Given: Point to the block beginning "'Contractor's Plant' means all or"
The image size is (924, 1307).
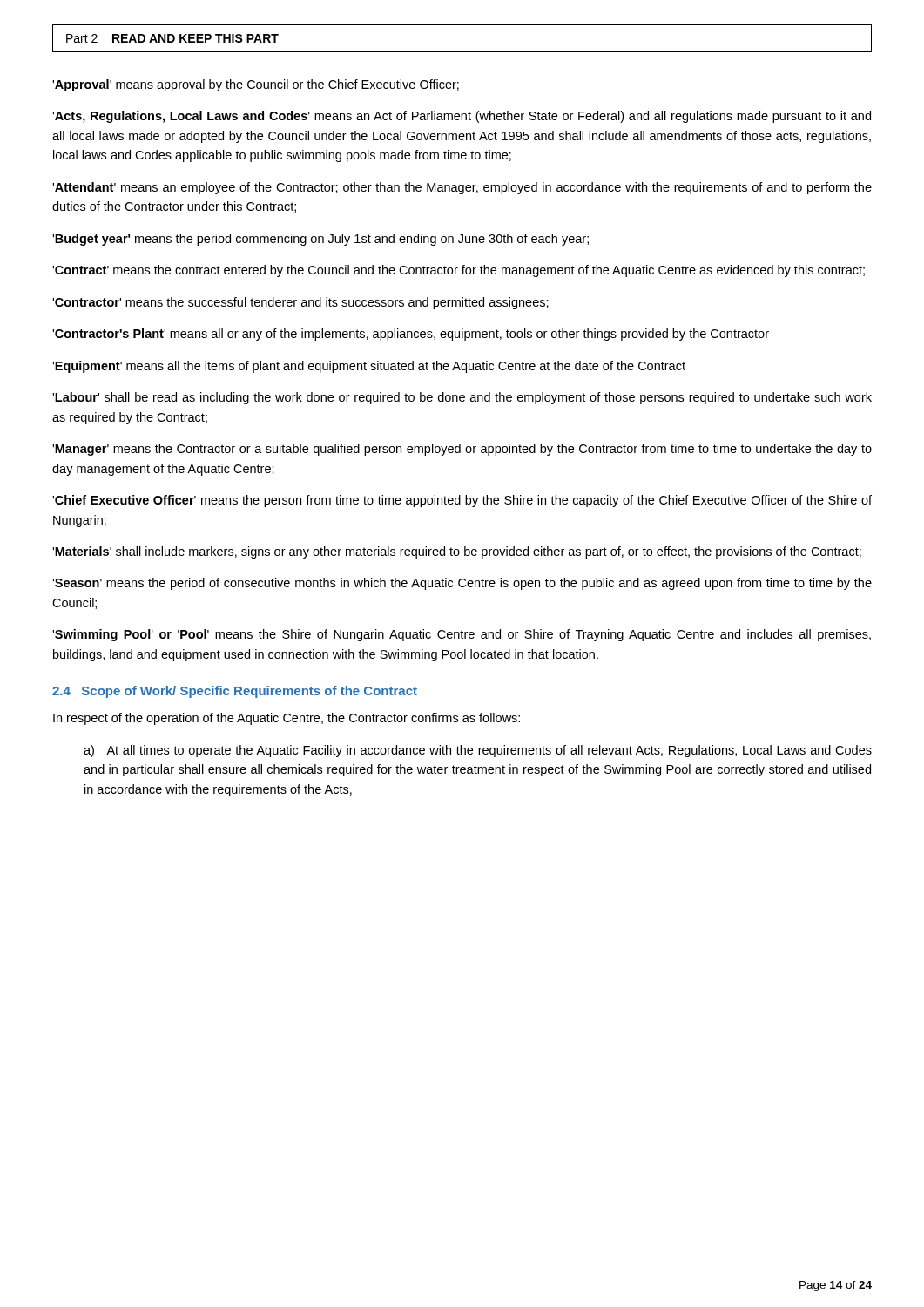Looking at the screenshot, I should (x=411, y=334).
